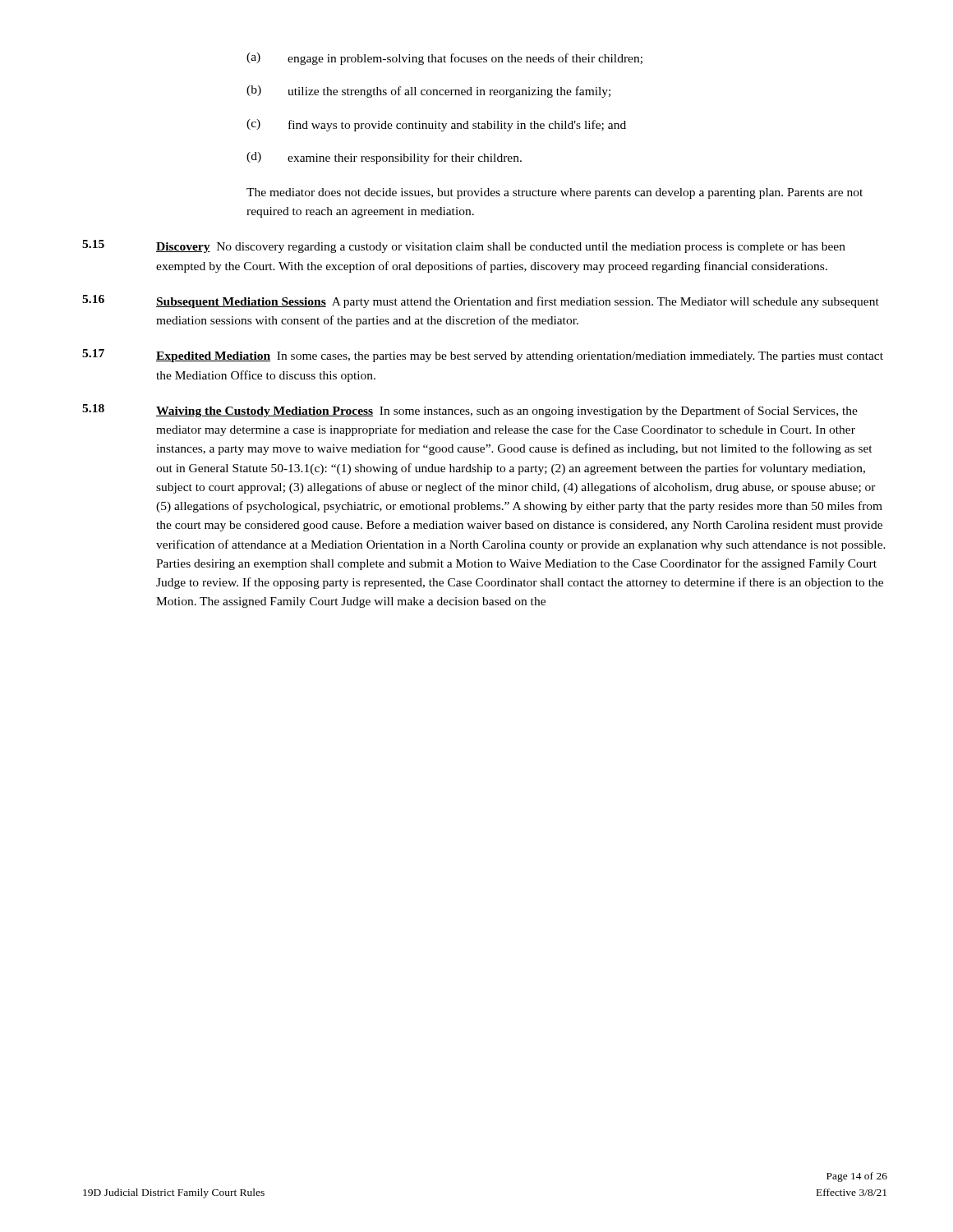Locate the block of text that opens with "(b) utilize the"
The image size is (953, 1232).
tap(567, 92)
